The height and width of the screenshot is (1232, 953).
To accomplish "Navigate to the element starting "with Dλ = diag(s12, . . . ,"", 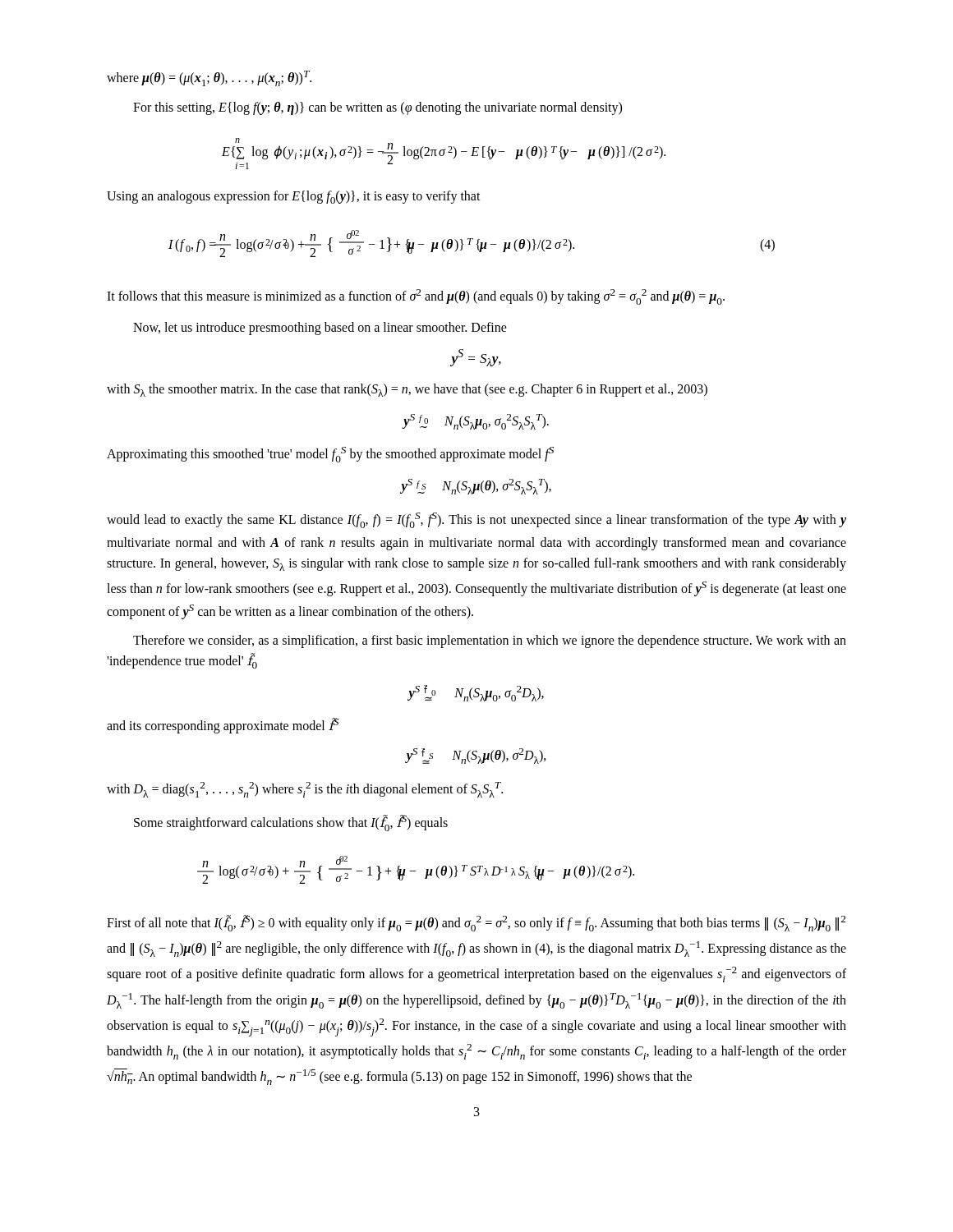I will point(305,789).
